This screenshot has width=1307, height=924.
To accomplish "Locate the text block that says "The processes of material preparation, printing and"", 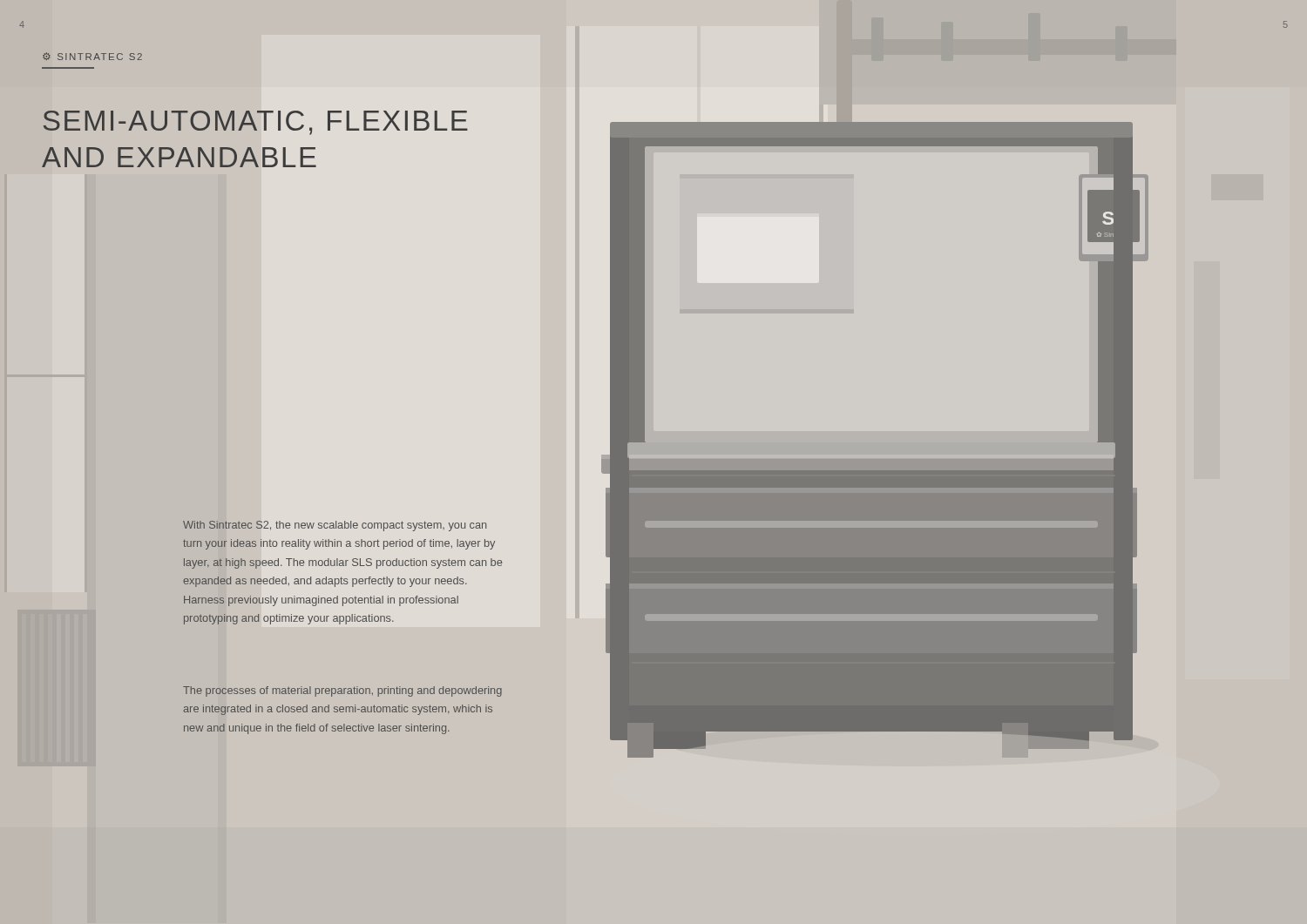I will pos(343,709).
